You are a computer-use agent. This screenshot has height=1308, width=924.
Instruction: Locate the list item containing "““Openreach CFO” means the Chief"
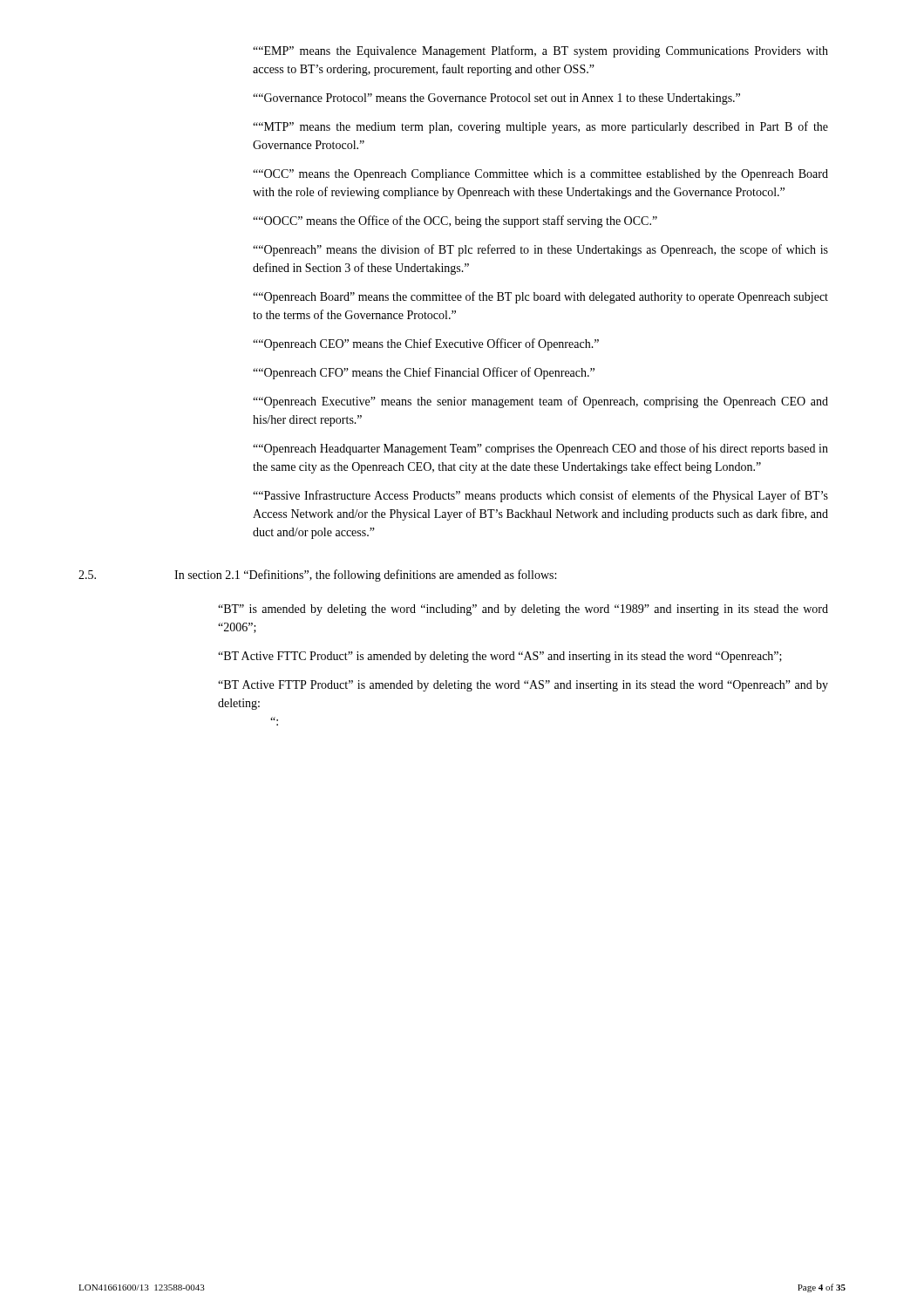tap(424, 373)
